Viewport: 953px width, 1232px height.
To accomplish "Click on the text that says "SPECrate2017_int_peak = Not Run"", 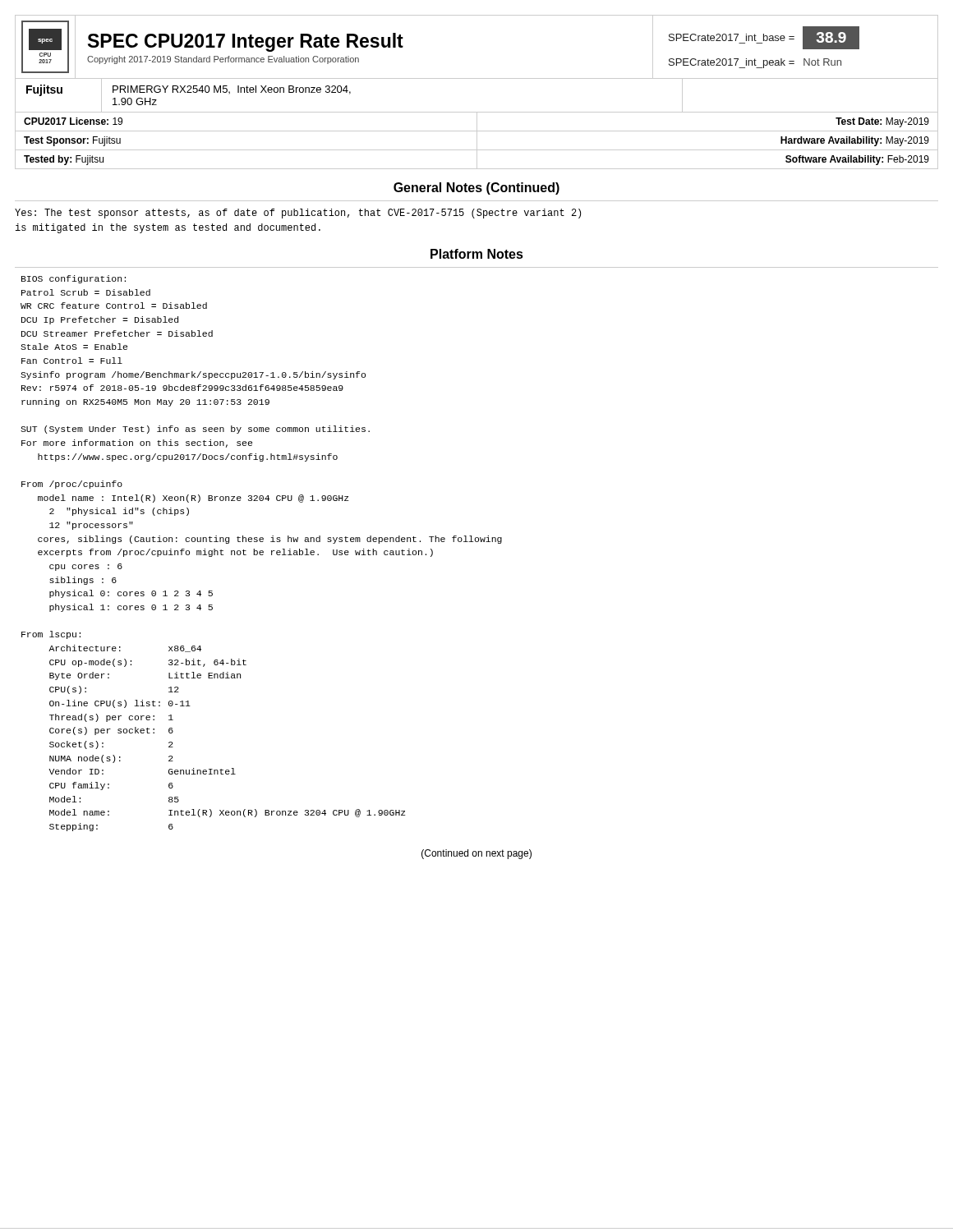I will (x=755, y=62).
